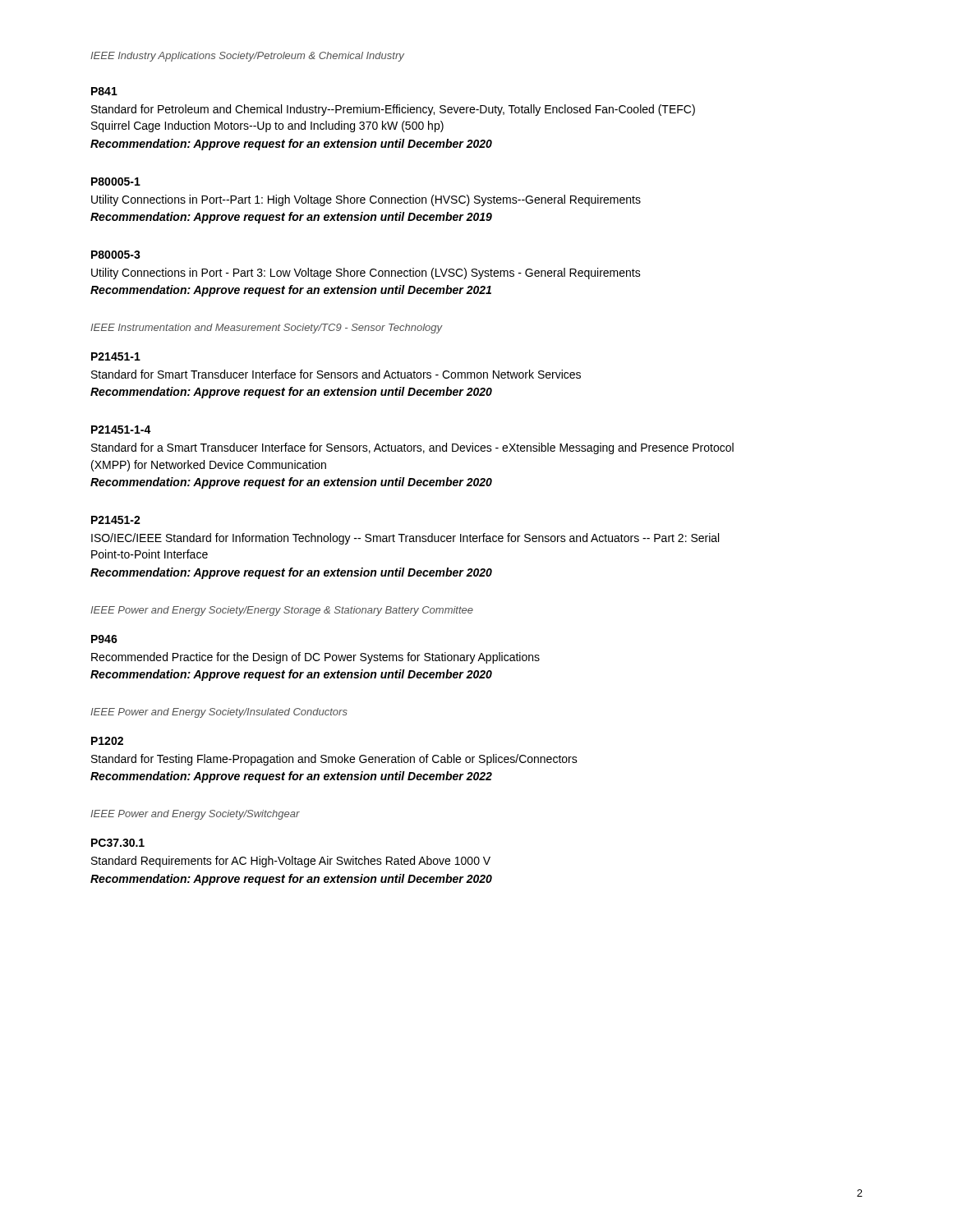Click the passage that begins "P21451-2 ISO/IEC/IEEE Standard"
The height and width of the screenshot is (1232, 953).
(476, 546)
